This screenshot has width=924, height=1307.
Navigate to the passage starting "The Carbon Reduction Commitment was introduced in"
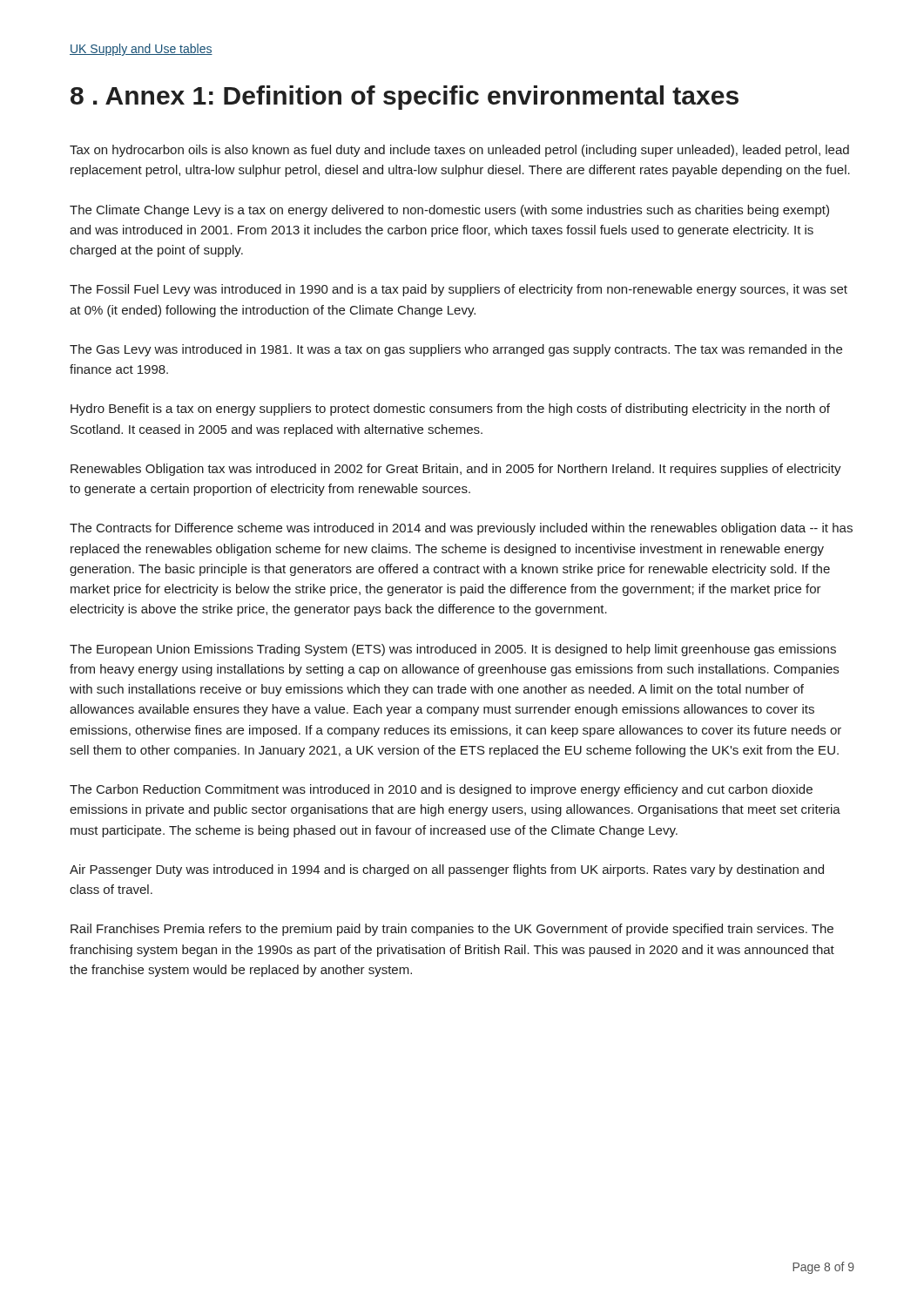point(455,809)
